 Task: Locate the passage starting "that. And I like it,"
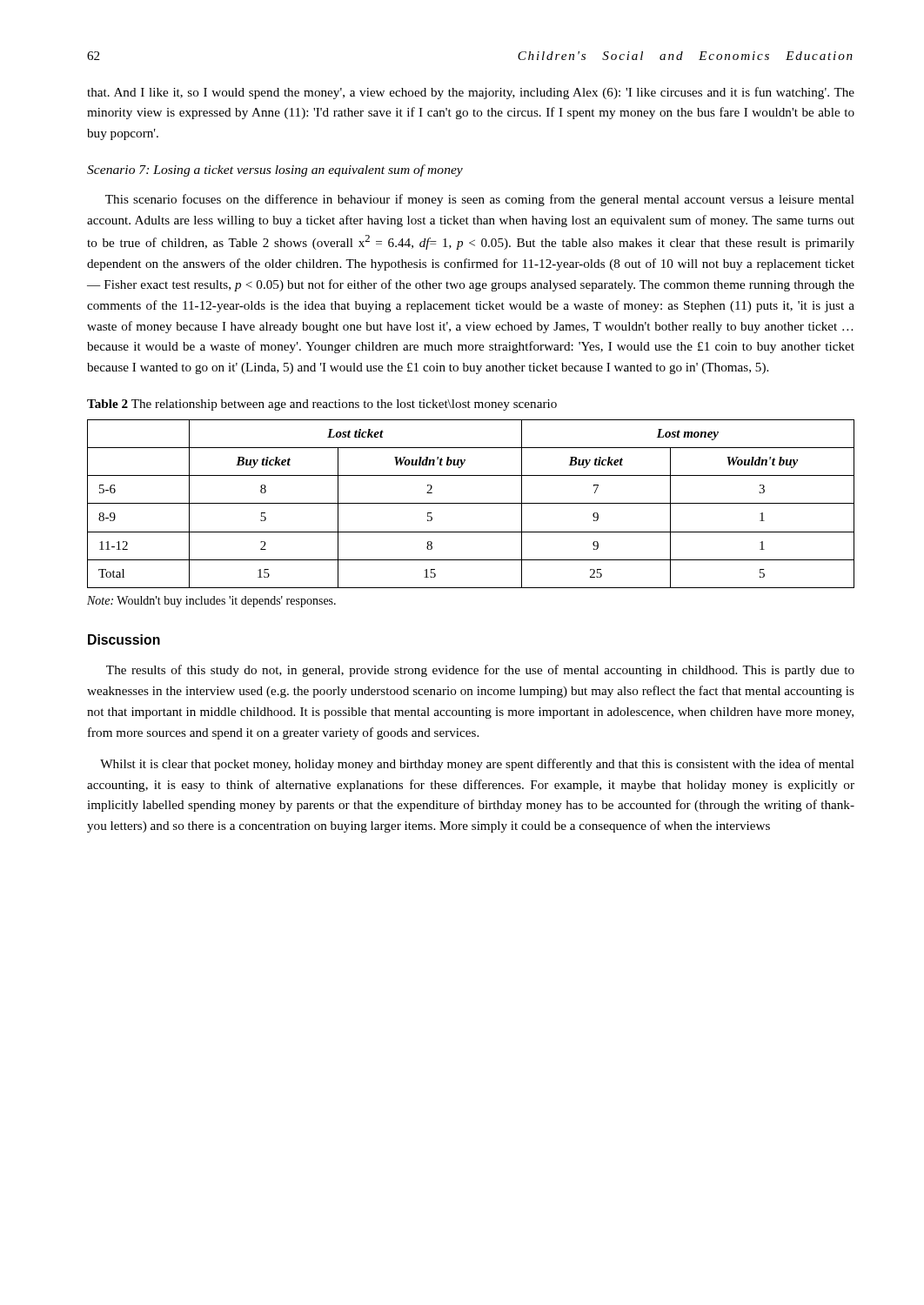click(x=471, y=112)
